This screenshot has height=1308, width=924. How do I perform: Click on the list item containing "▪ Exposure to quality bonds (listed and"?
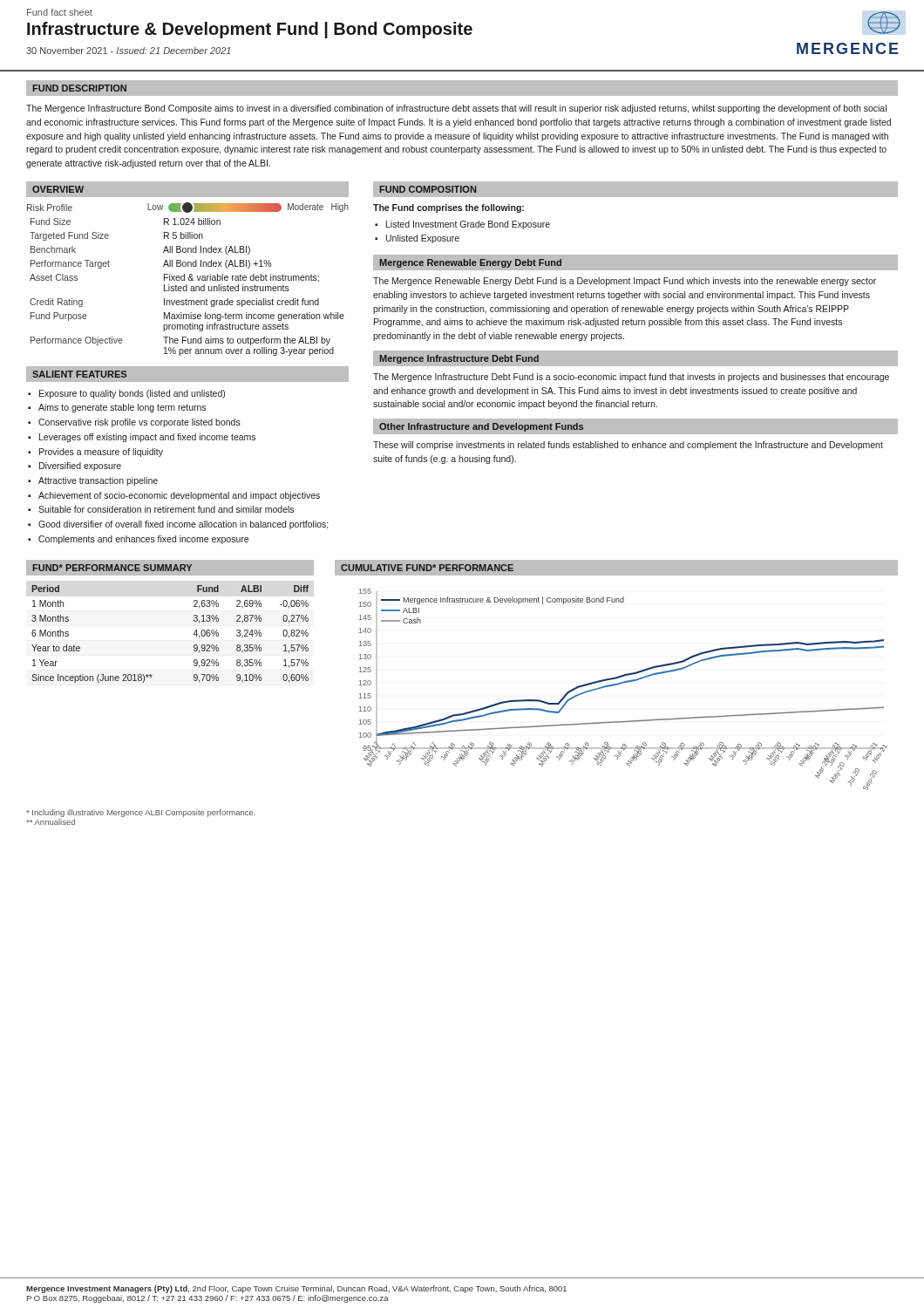coord(127,393)
